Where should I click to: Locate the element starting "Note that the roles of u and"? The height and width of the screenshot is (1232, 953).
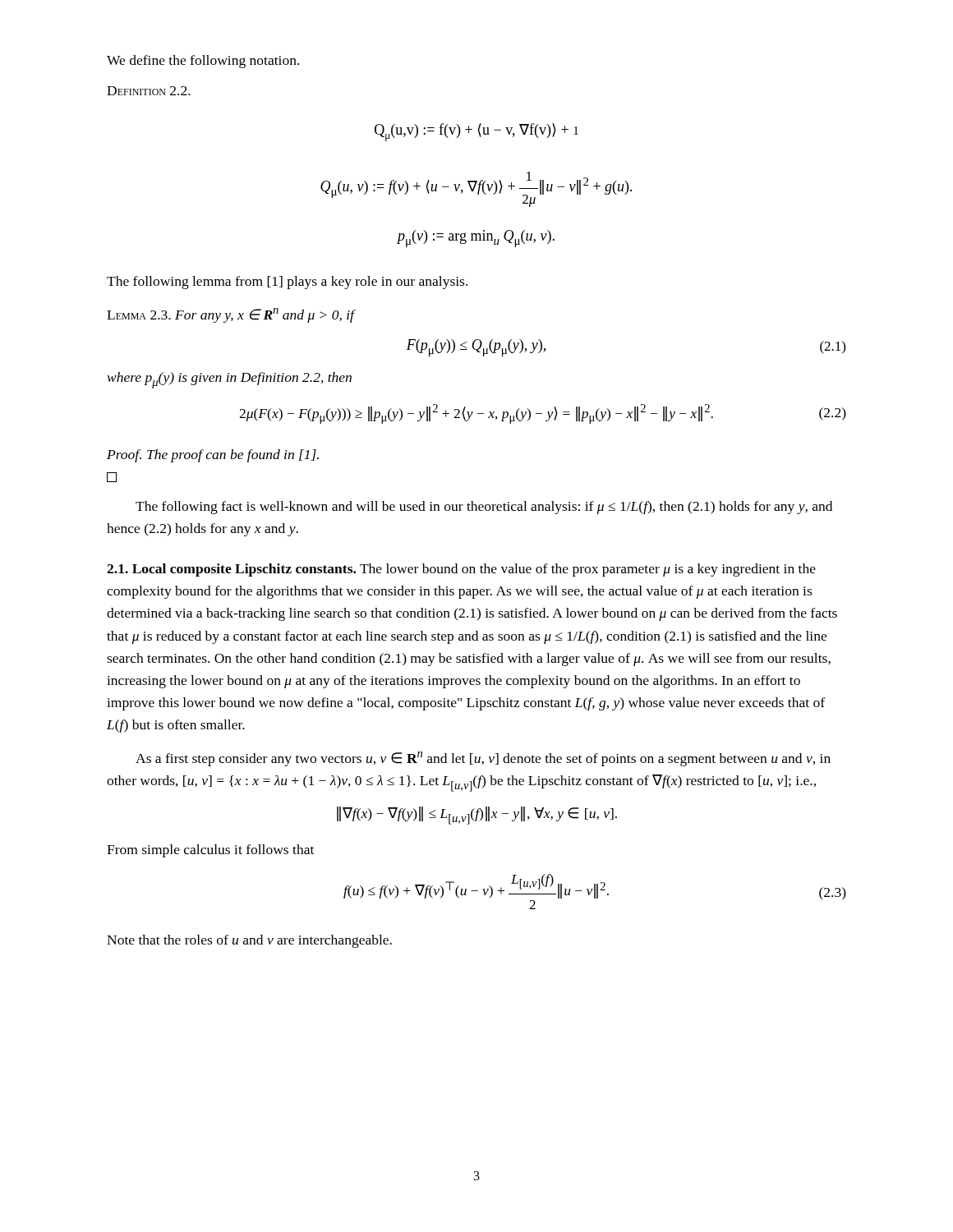250,940
